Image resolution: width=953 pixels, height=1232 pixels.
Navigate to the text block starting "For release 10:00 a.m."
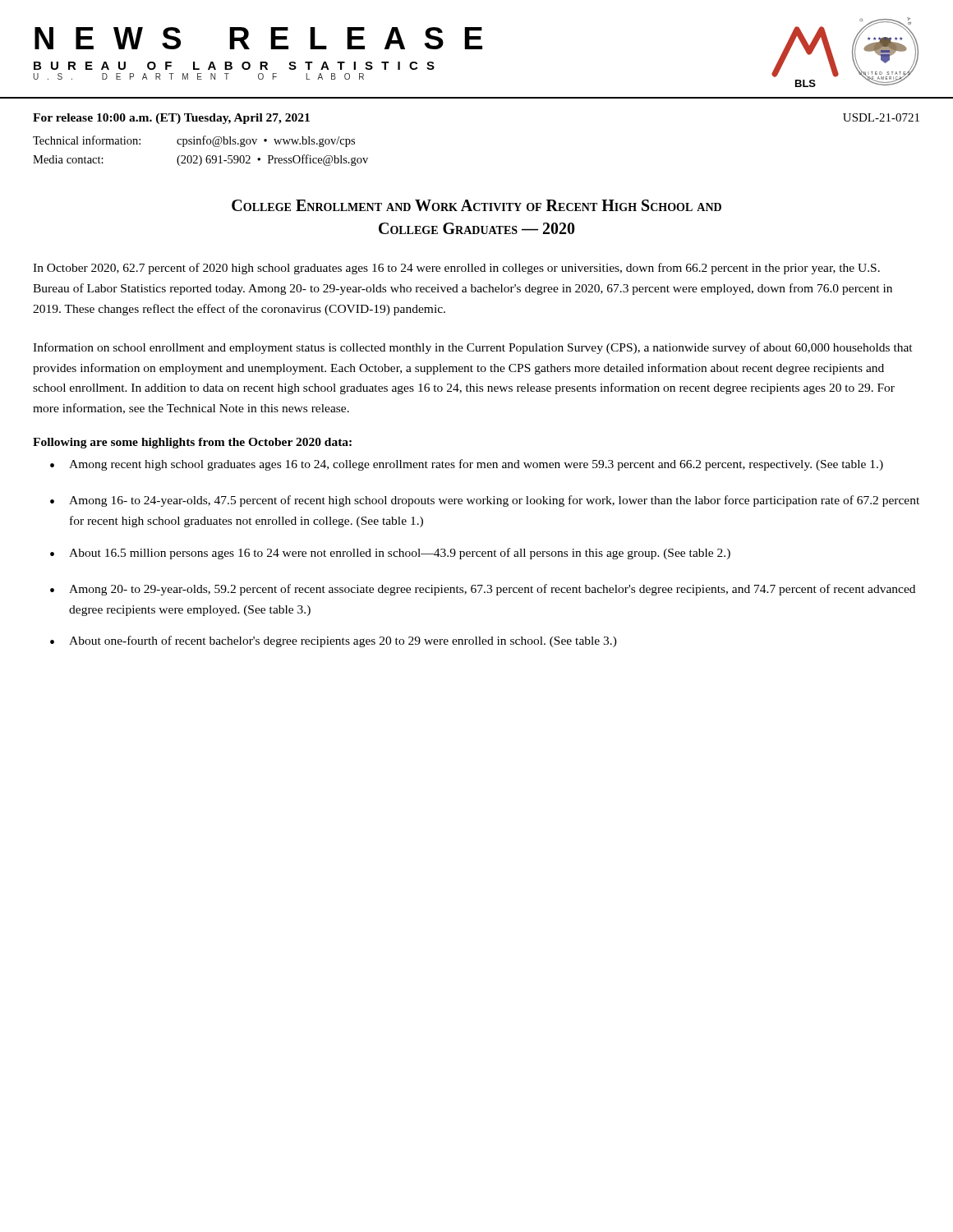tap(172, 117)
